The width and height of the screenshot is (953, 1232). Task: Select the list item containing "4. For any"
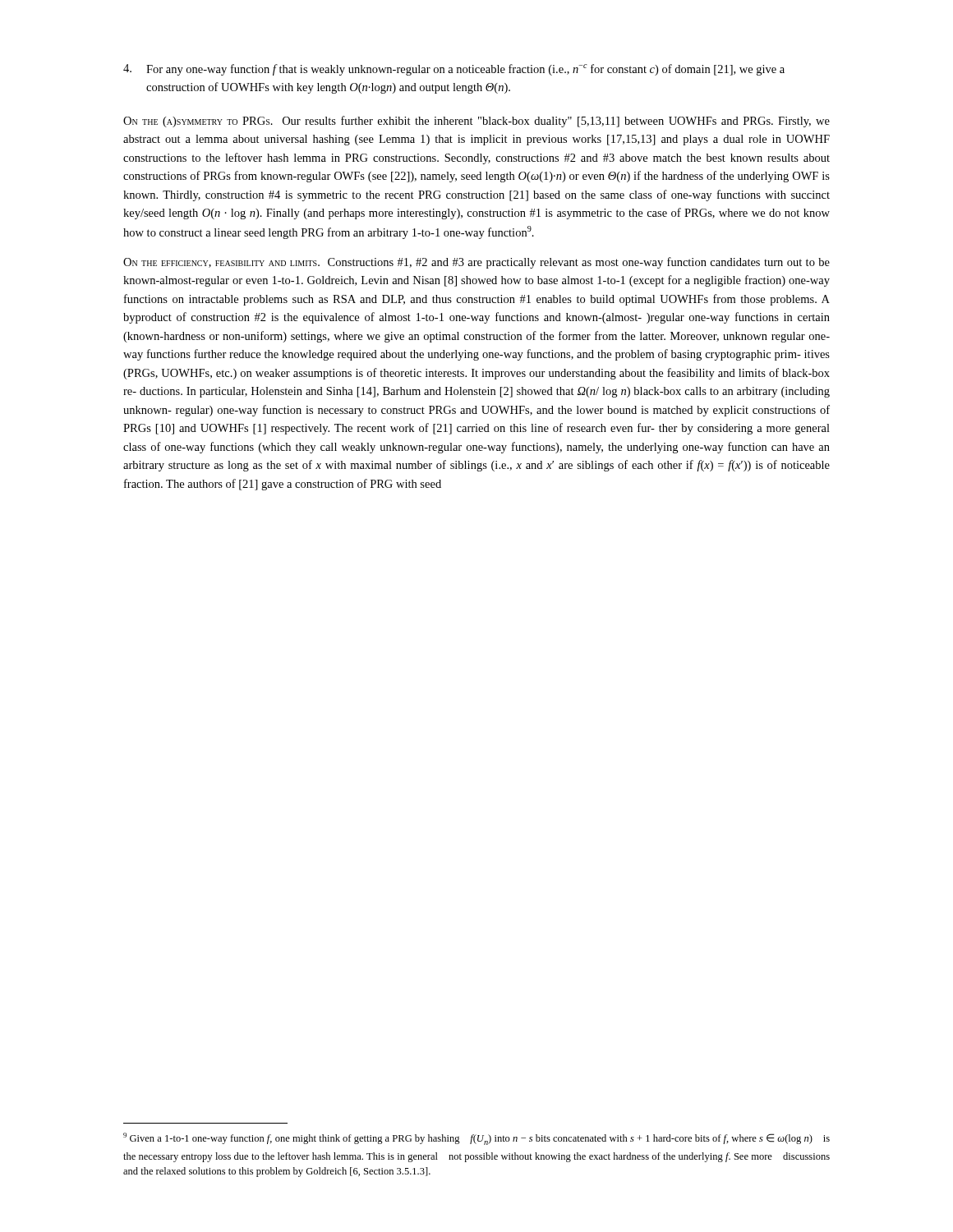[x=476, y=78]
